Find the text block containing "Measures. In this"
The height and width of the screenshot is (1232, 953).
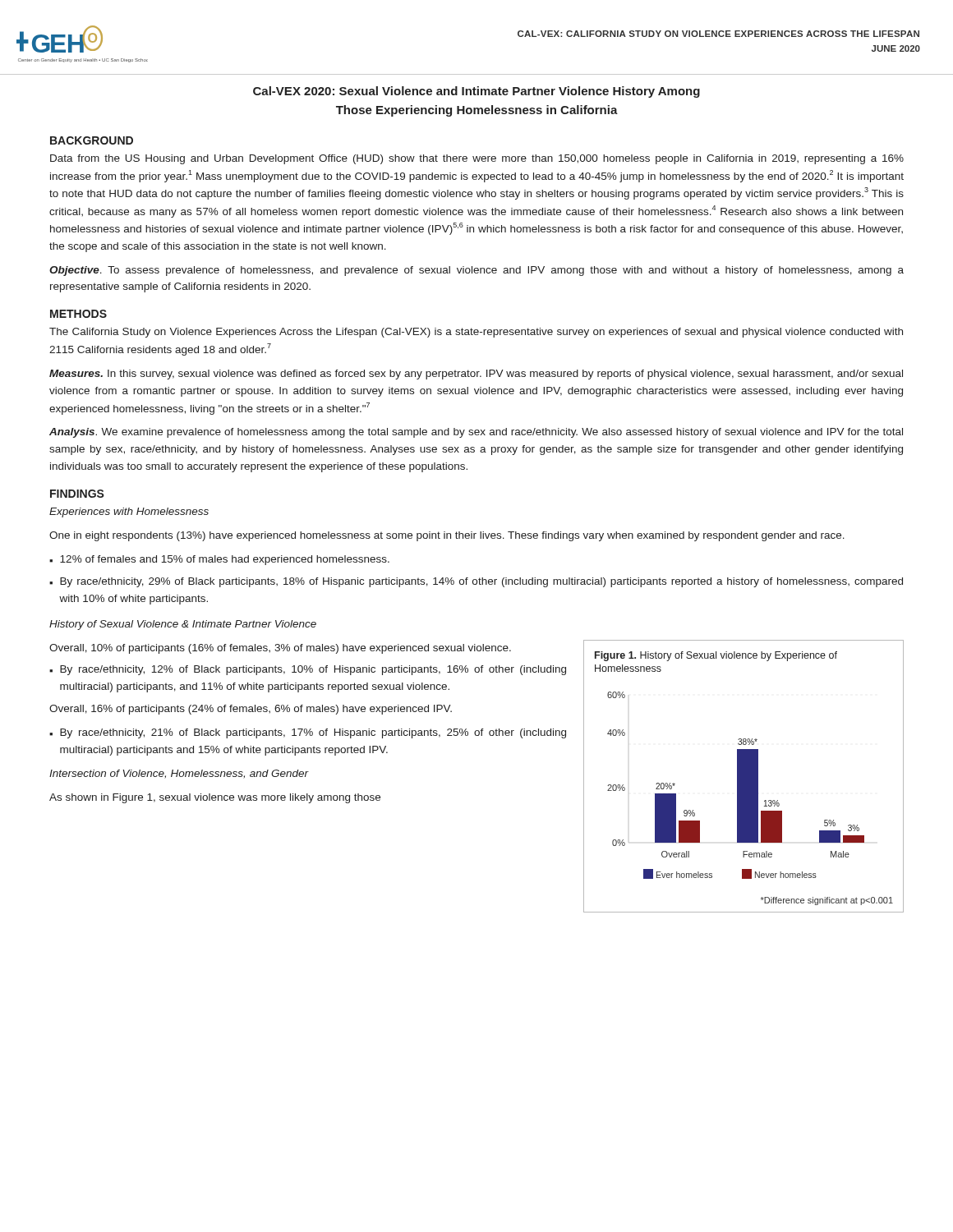tap(476, 390)
